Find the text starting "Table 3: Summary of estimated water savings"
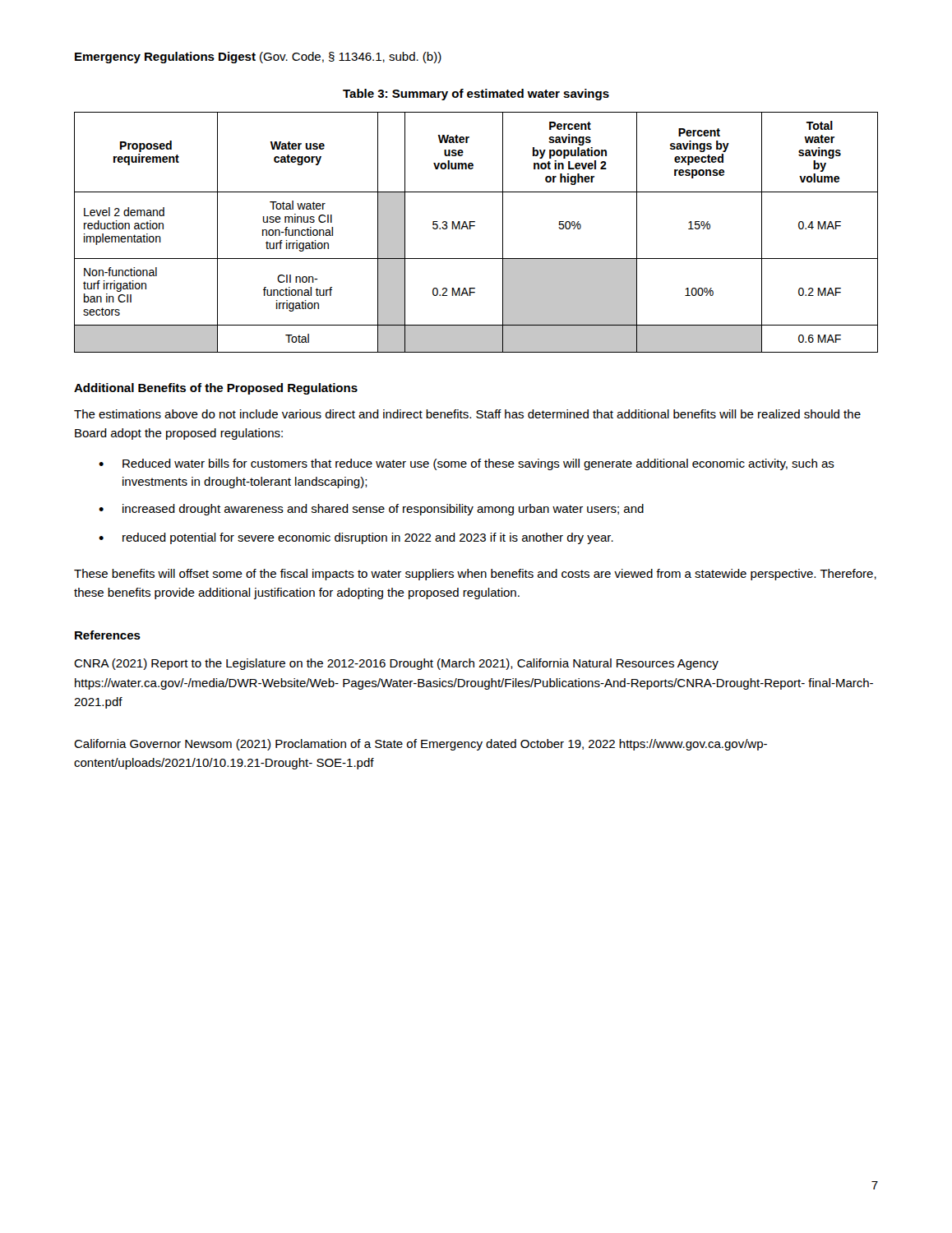Image resolution: width=952 pixels, height=1233 pixels. pos(476,93)
